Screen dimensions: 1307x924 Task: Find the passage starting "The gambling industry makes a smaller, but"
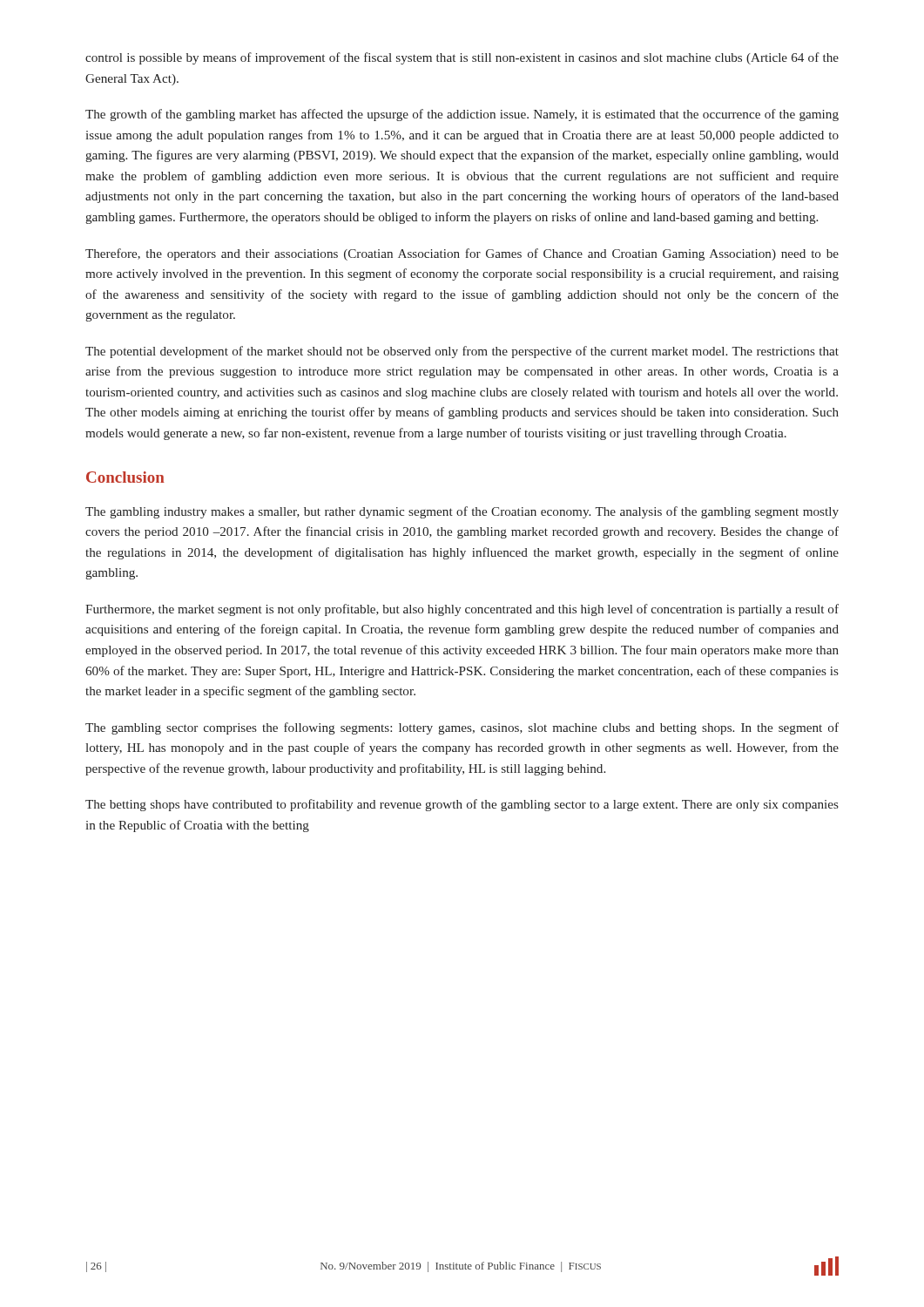point(462,541)
